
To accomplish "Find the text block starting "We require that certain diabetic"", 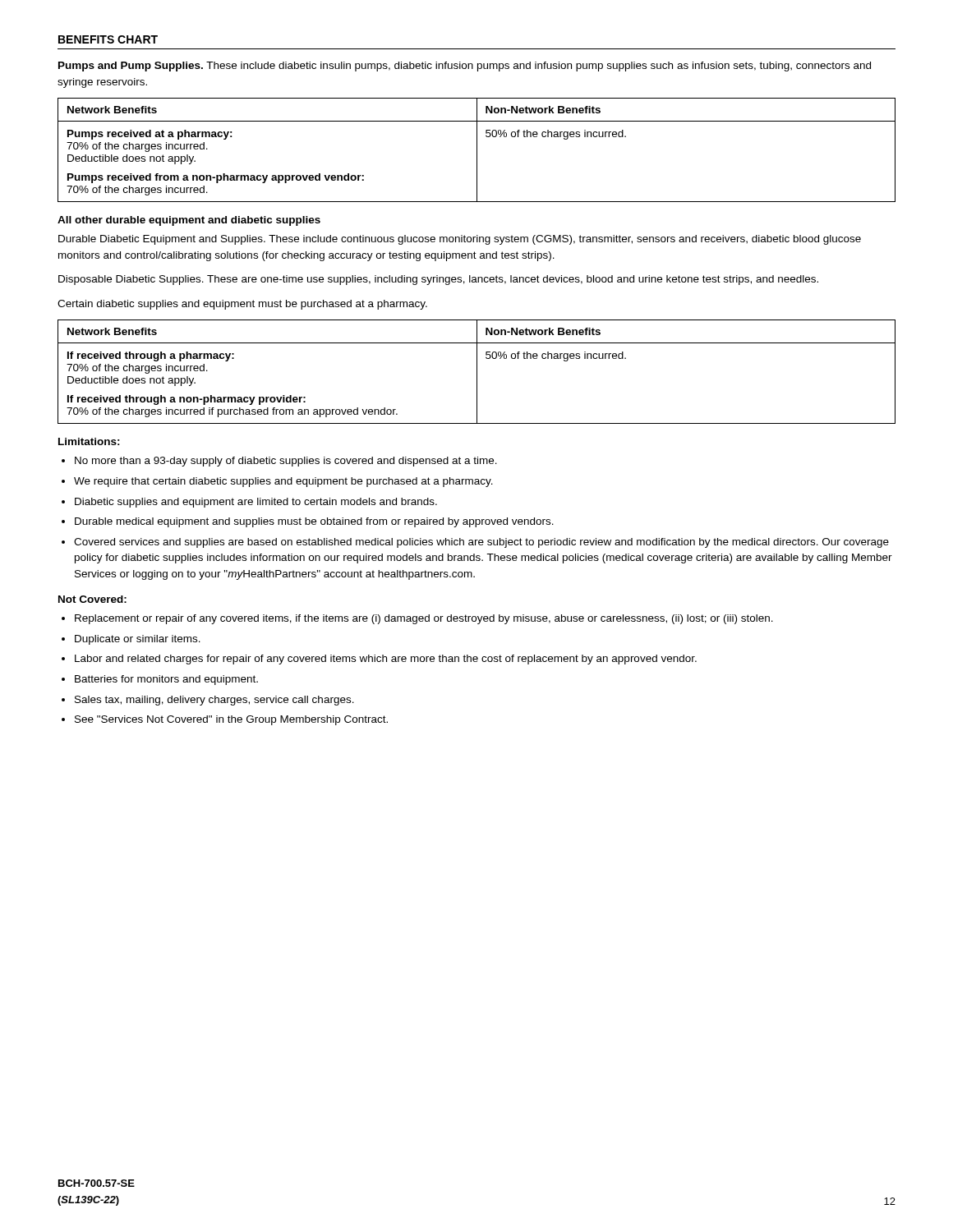I will tap(284, 481).
